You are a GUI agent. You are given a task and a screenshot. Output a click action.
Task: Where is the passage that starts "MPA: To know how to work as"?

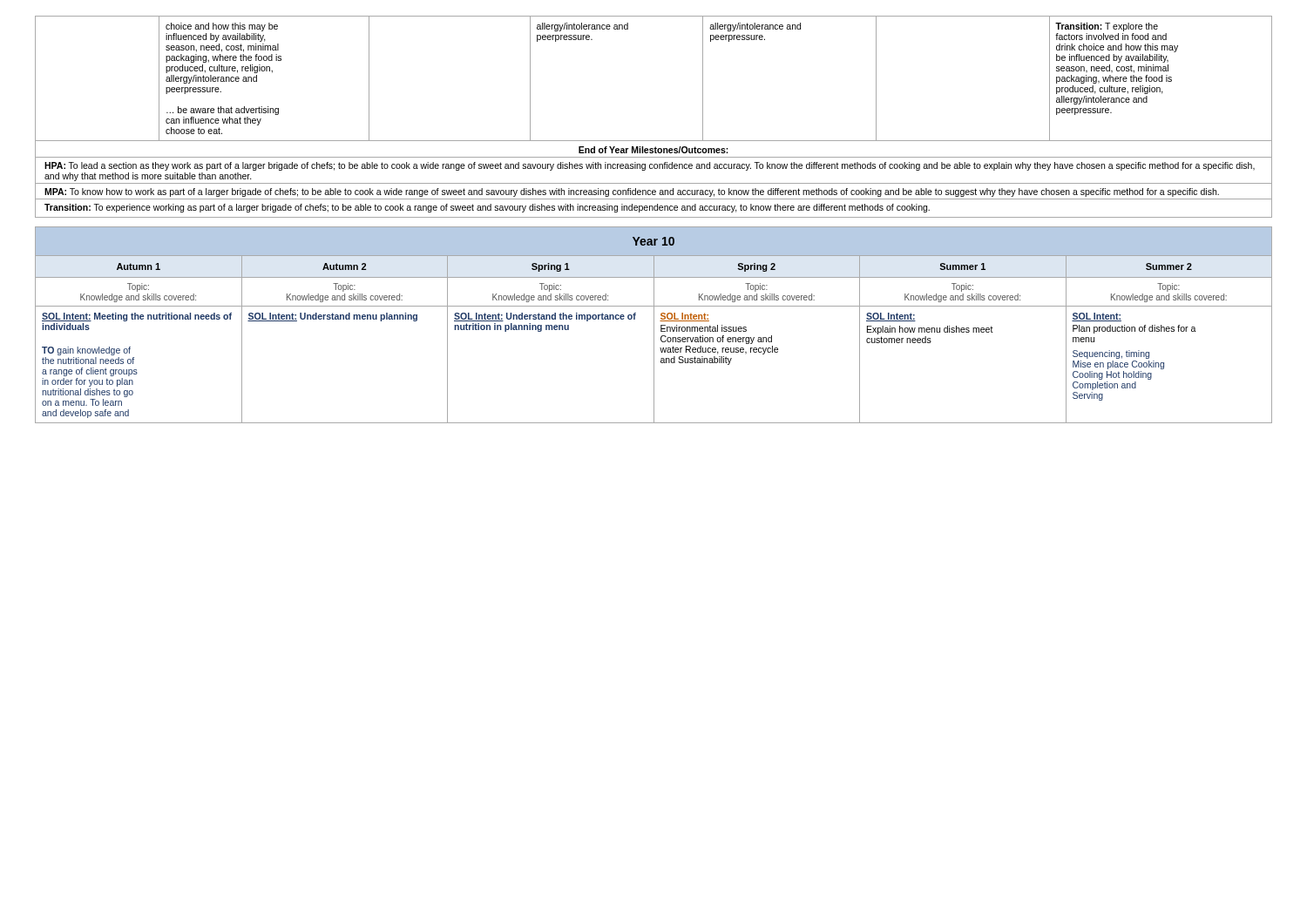pos(632,192)
